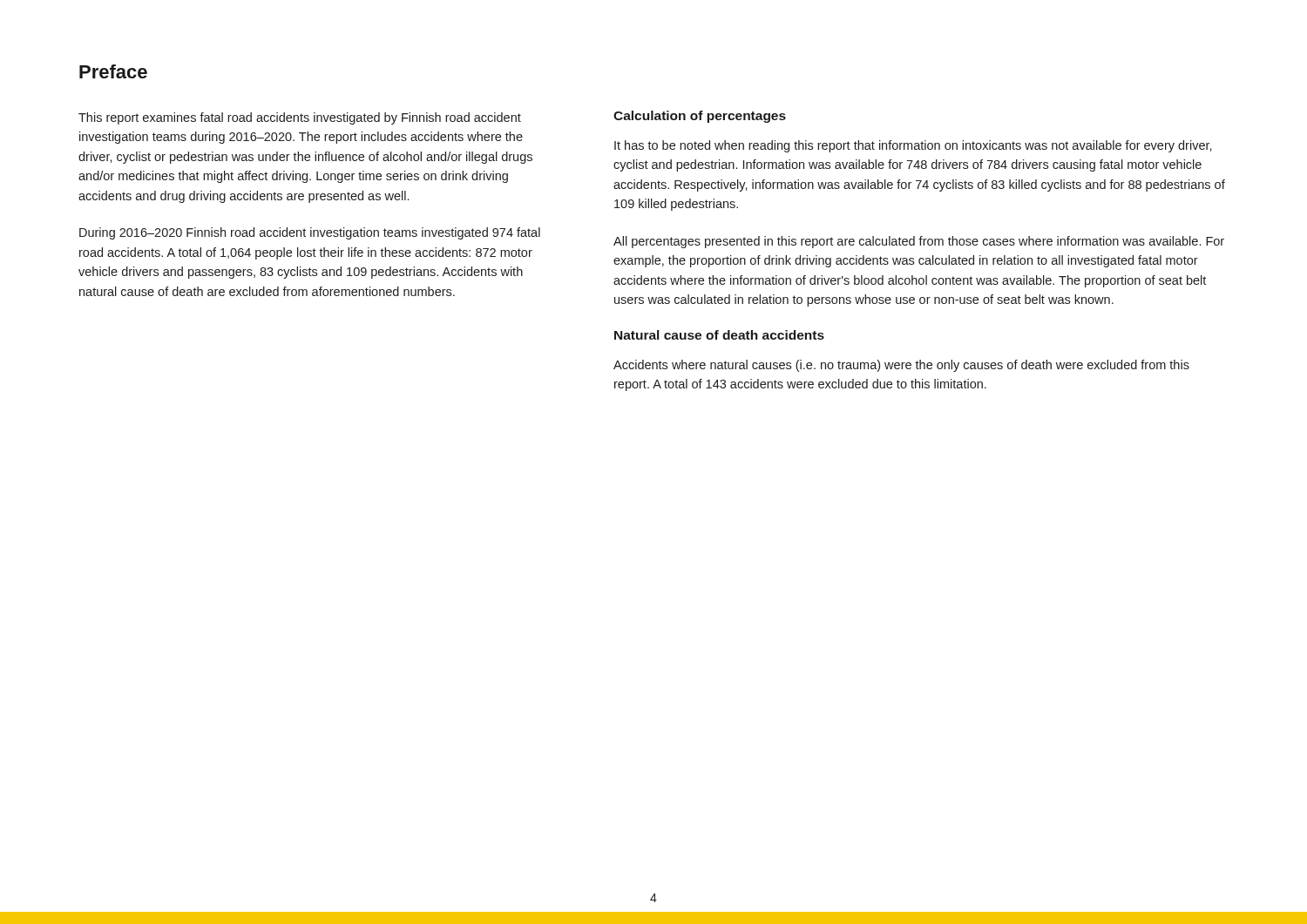1307x924 pixels.
Task: Point to the region starting "Calculation of percentages"
Action: [700, 115]
